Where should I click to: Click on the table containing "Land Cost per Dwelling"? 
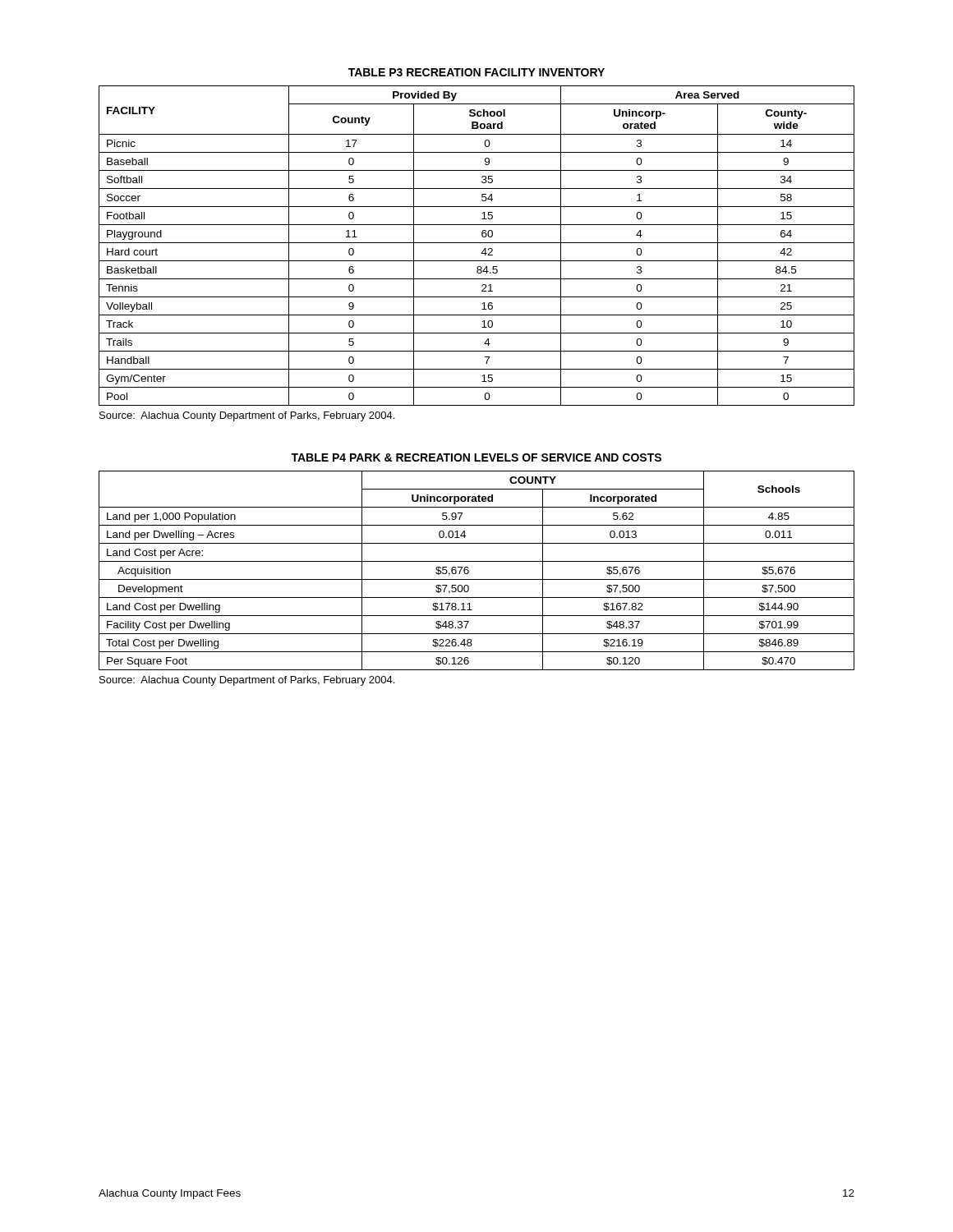click(x=476, y=570)
